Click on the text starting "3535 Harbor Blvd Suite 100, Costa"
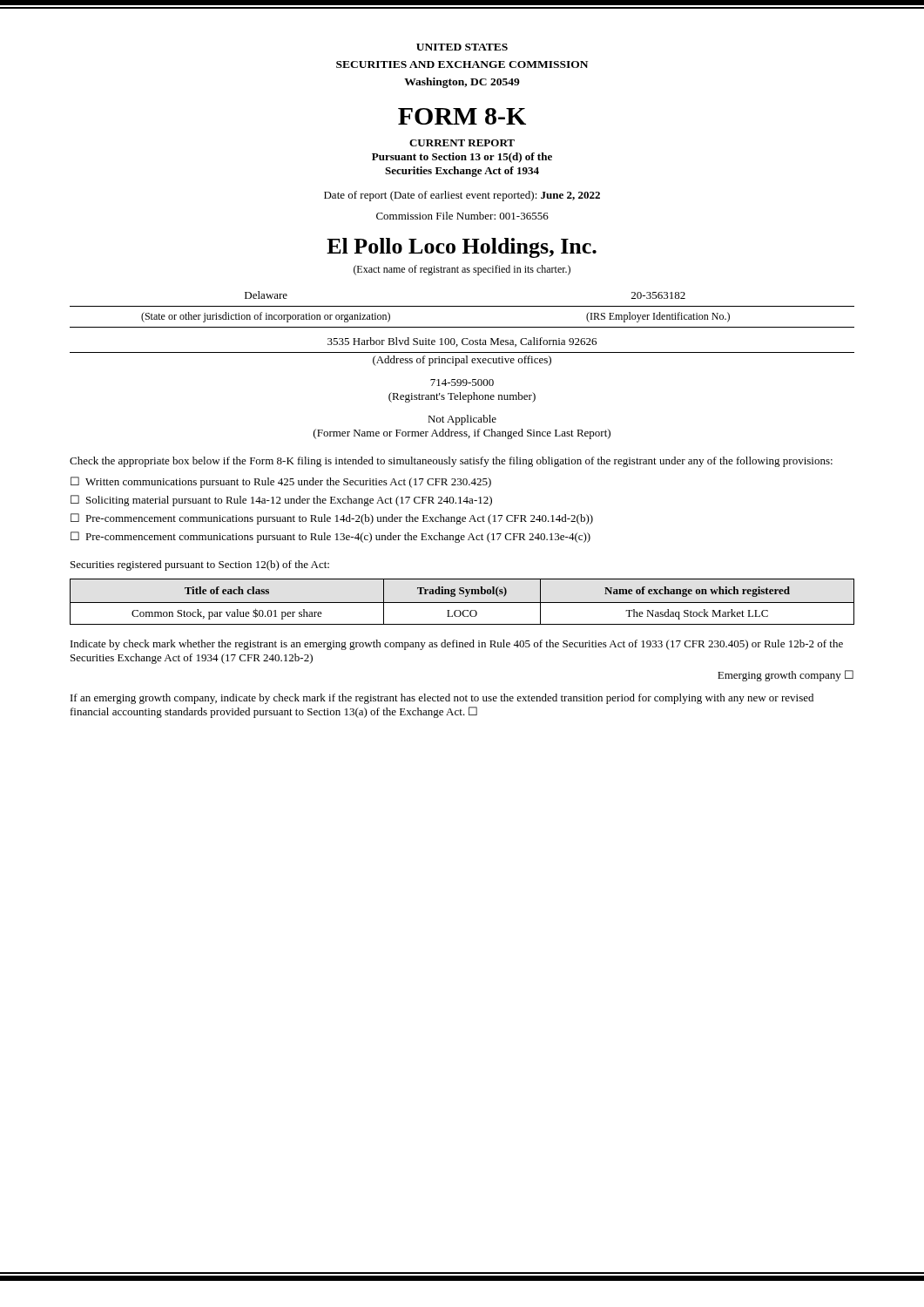 click(462, 341)
